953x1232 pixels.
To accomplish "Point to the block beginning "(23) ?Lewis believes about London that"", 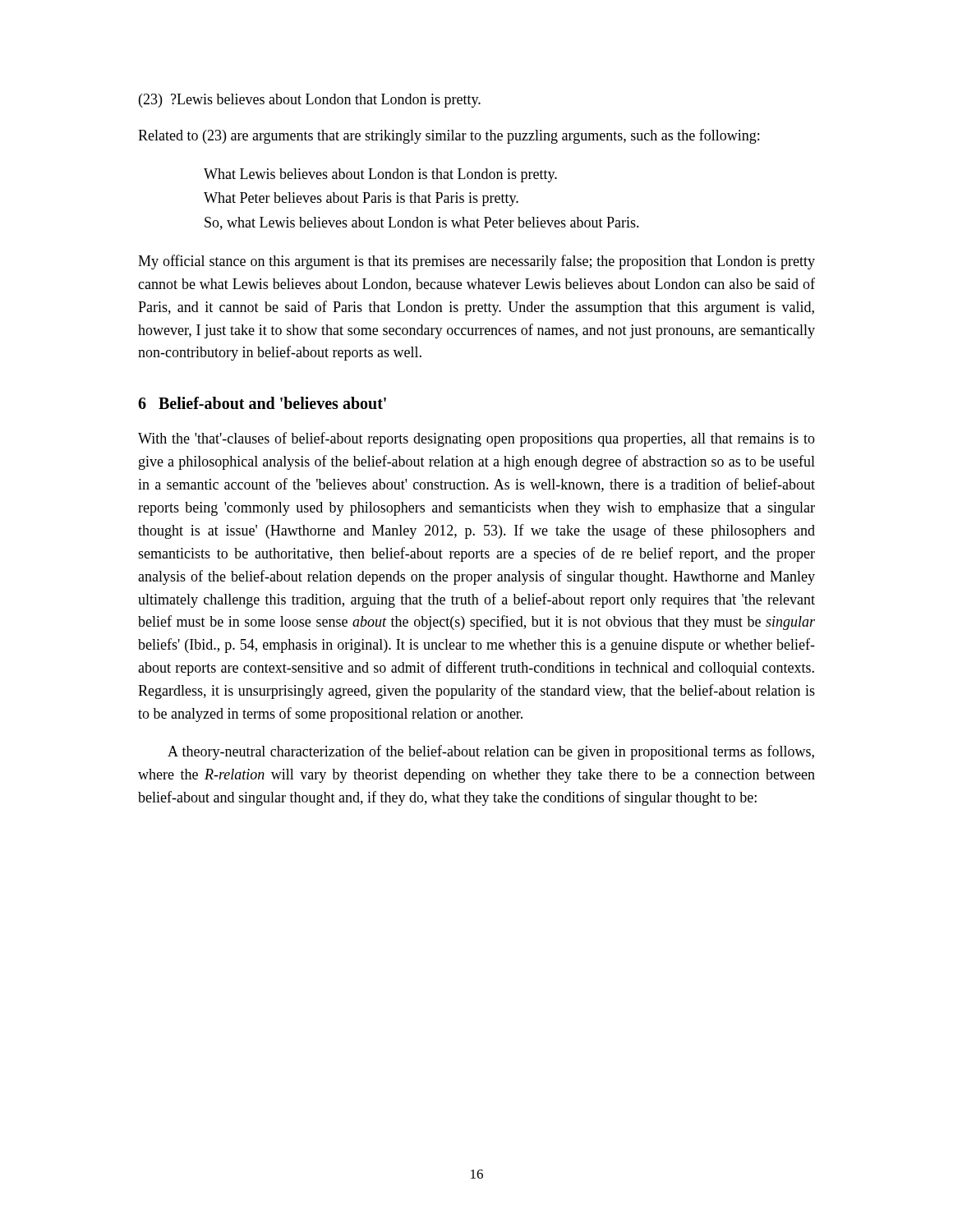I will coord(310,99).
